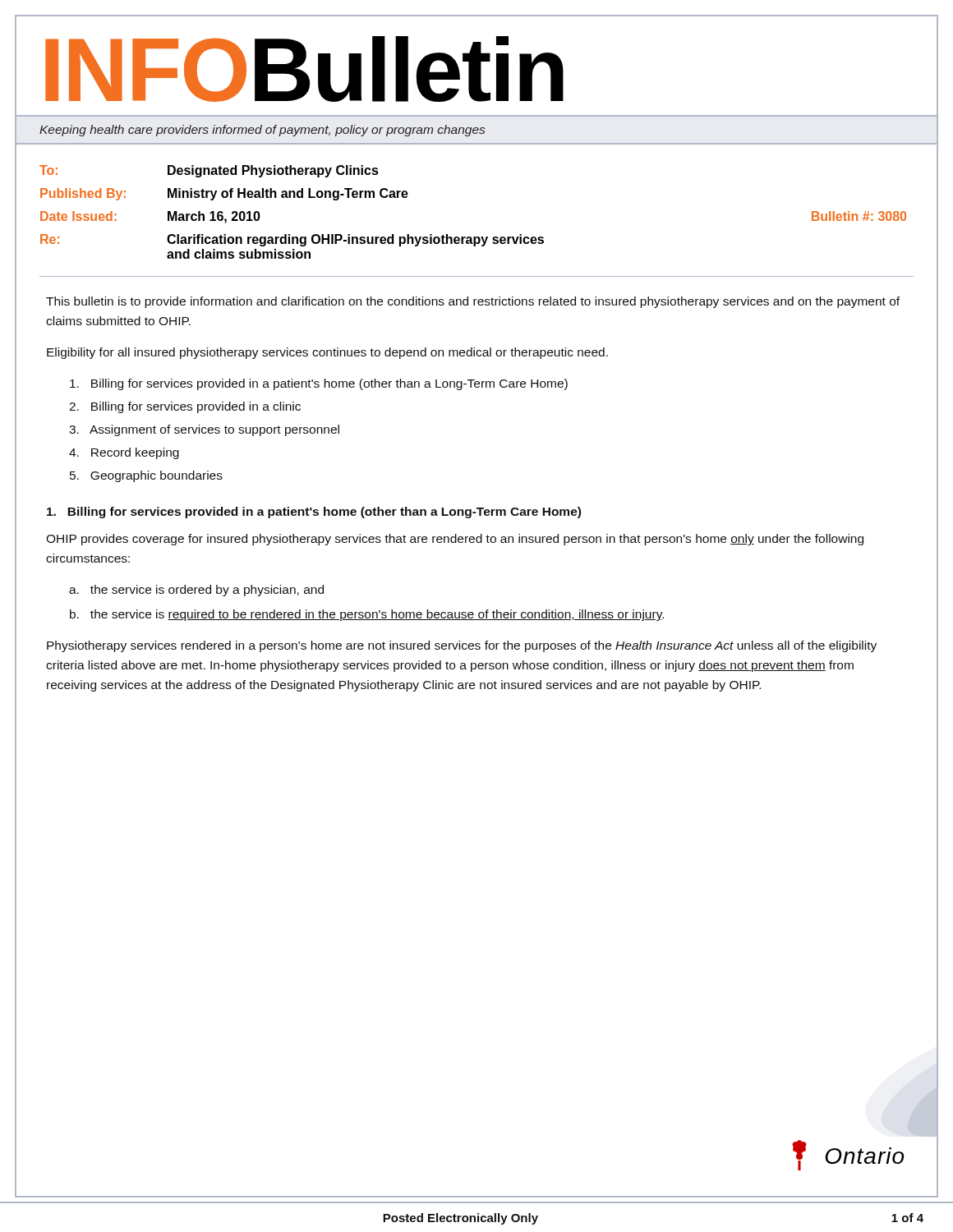The width and height of the screenshot is (953, 1232).
Task: Point to the block beginning "Eligibility for all insured physiotherapy services"
Action: [327, 352]
